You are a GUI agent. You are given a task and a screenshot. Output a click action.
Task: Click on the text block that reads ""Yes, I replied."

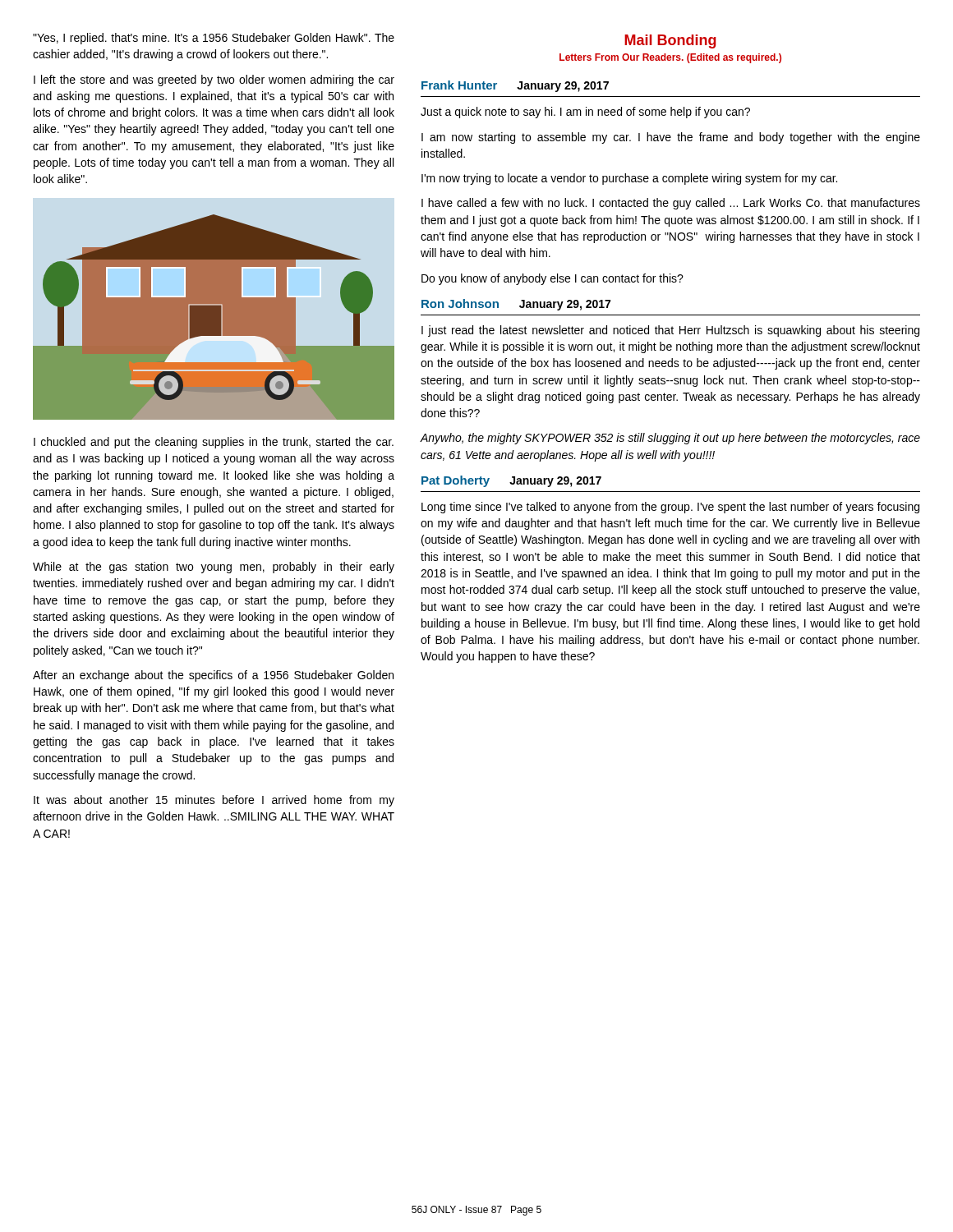[214, 109]
